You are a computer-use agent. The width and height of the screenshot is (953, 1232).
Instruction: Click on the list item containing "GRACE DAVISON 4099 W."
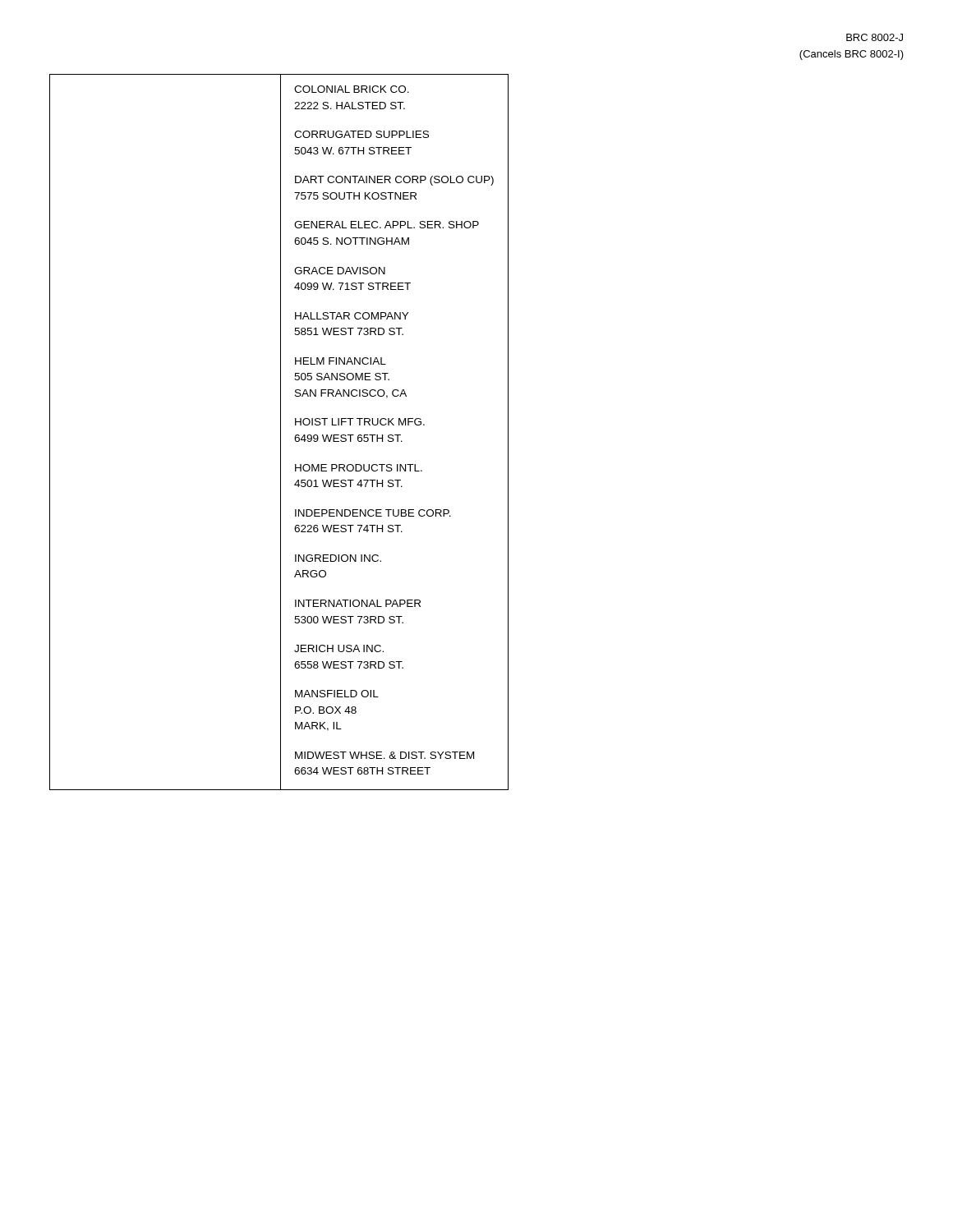point(353,278)
